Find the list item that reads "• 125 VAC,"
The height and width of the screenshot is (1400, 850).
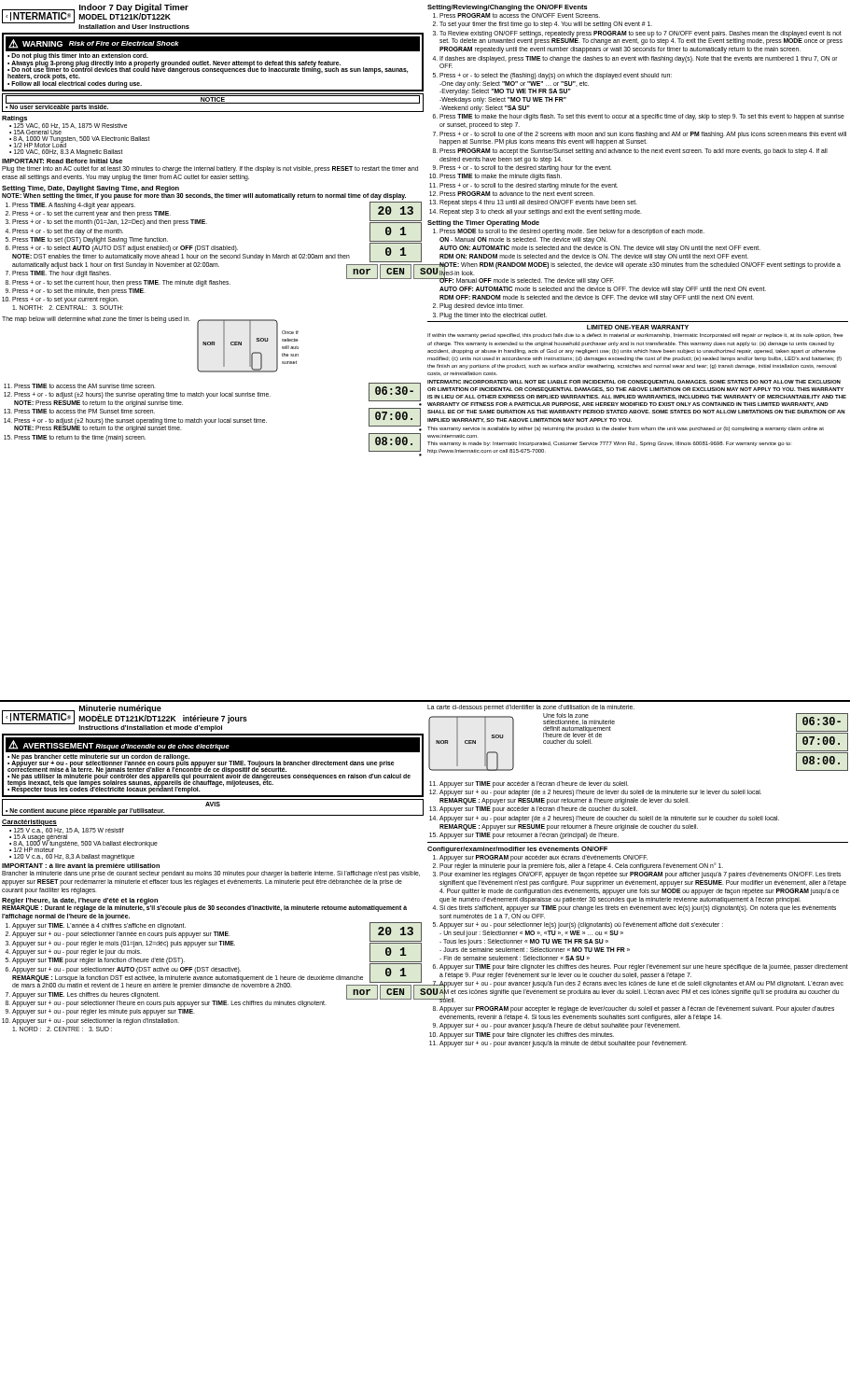68,126
